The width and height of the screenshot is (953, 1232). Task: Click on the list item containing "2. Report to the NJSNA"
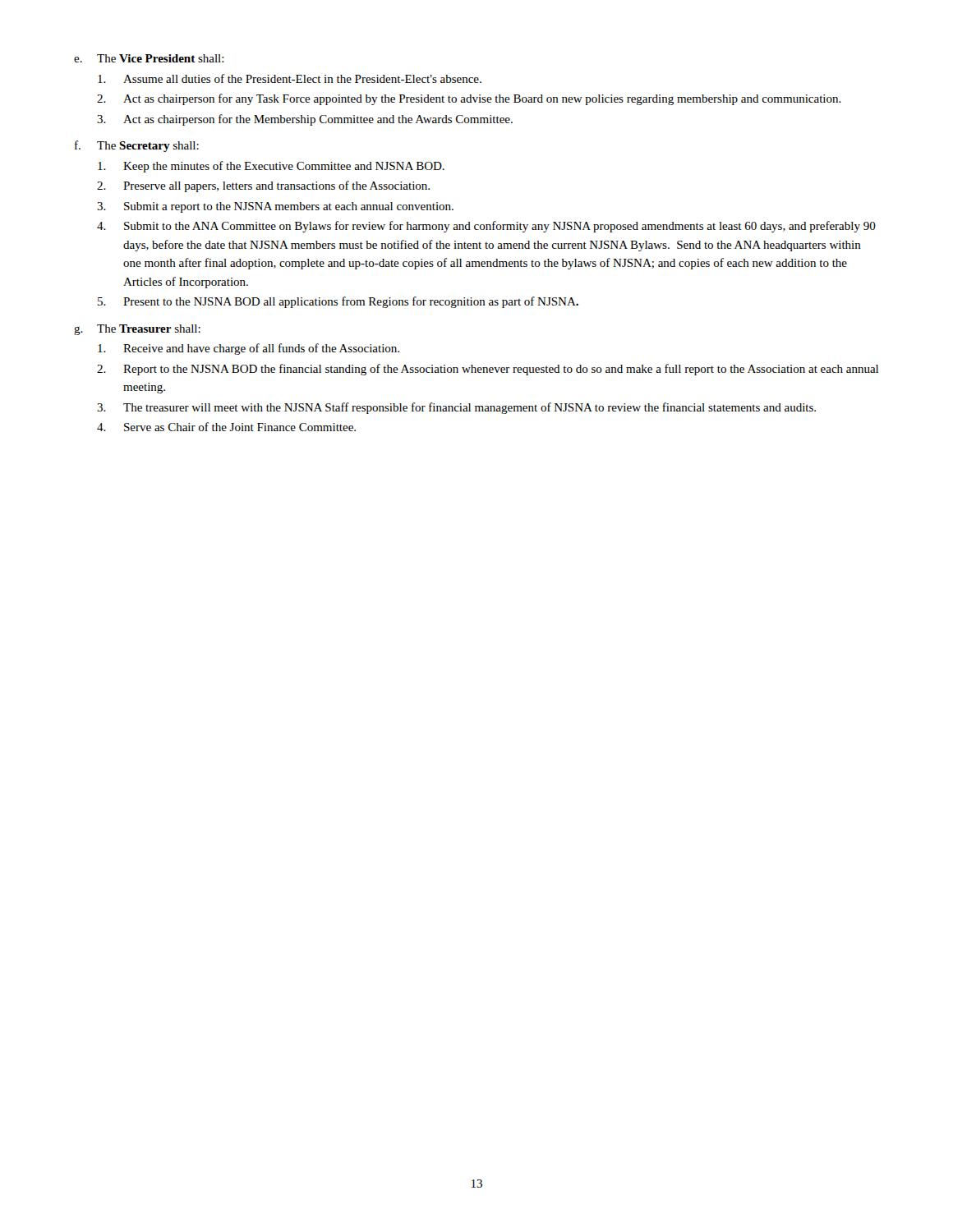(x=488, y=378)
